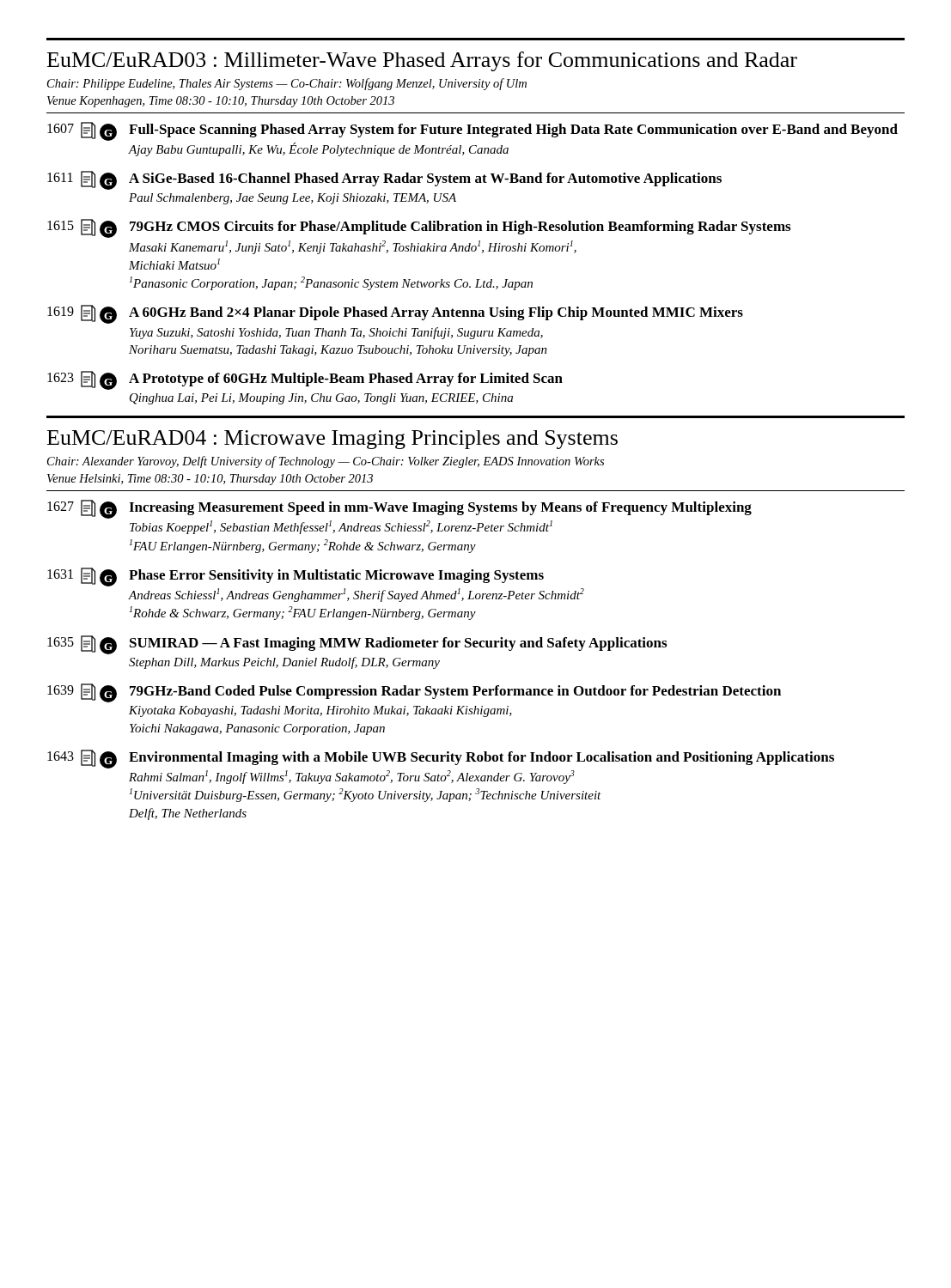Click the passage that begins "1639 G 79GHz-Band Coded Pulse Compression"

(x=476, y=709)
